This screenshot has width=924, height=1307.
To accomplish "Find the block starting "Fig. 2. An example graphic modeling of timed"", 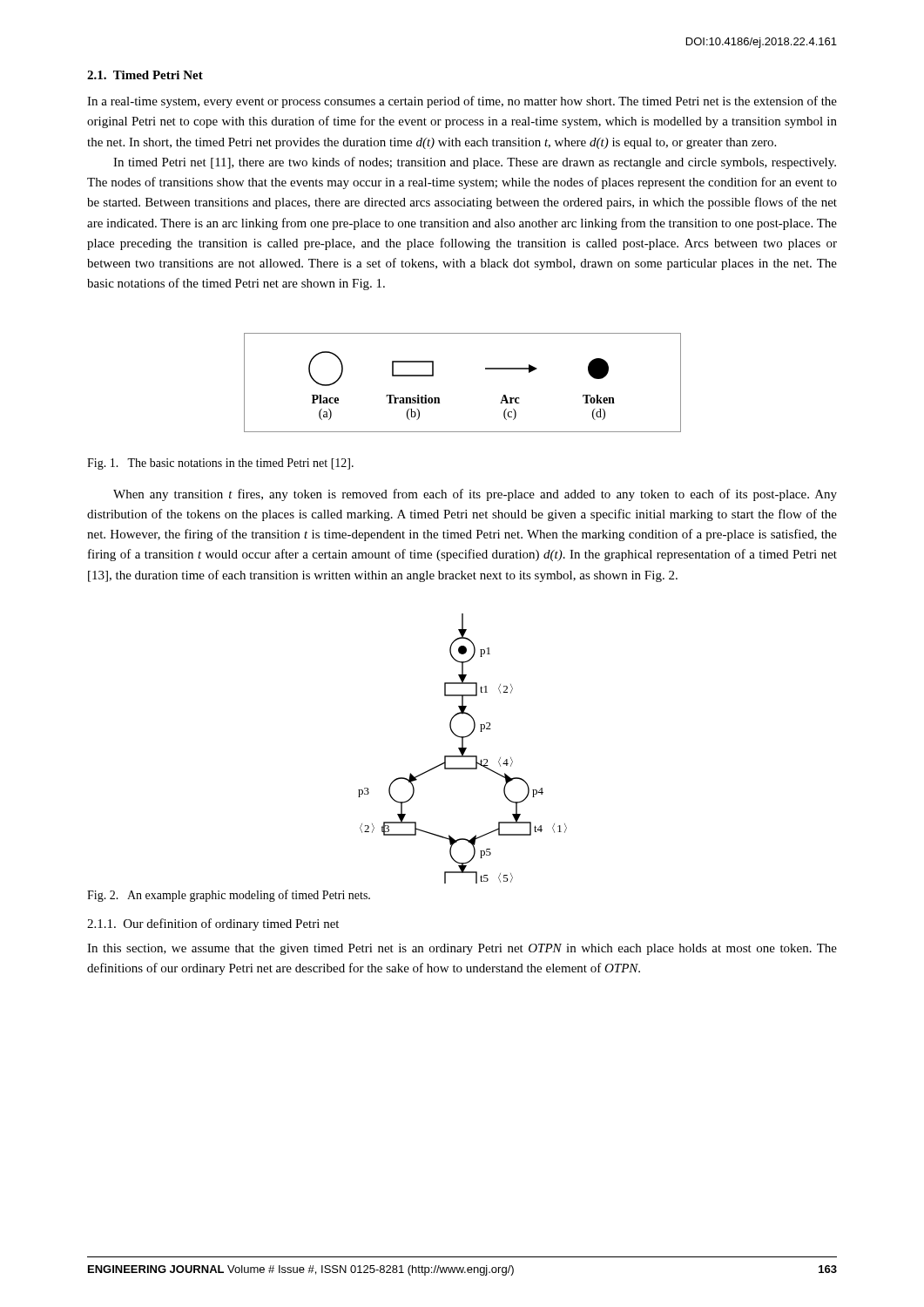I will point(229,895).
